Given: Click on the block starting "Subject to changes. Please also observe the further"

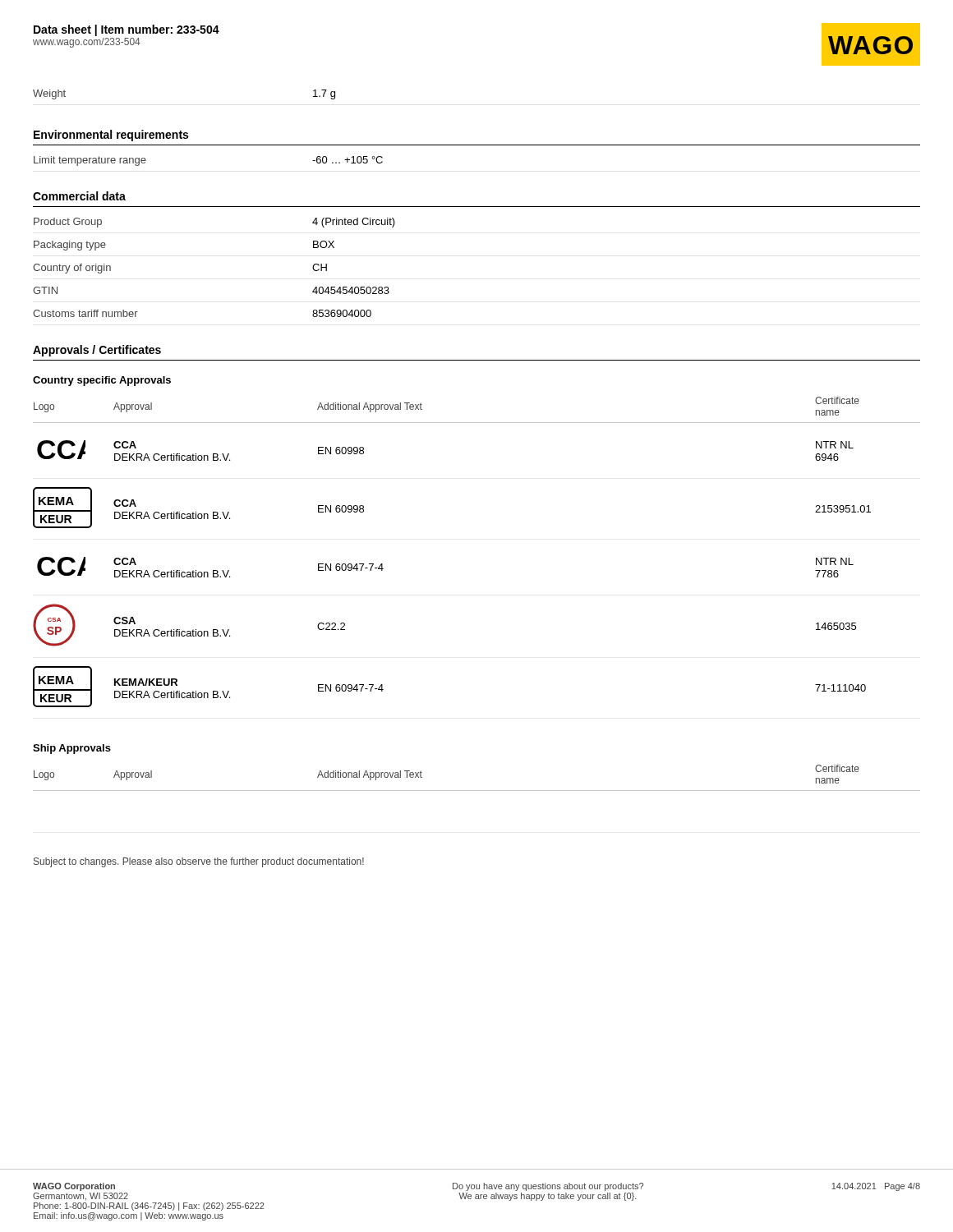Looking at the screenshot, I should [199, 862].
